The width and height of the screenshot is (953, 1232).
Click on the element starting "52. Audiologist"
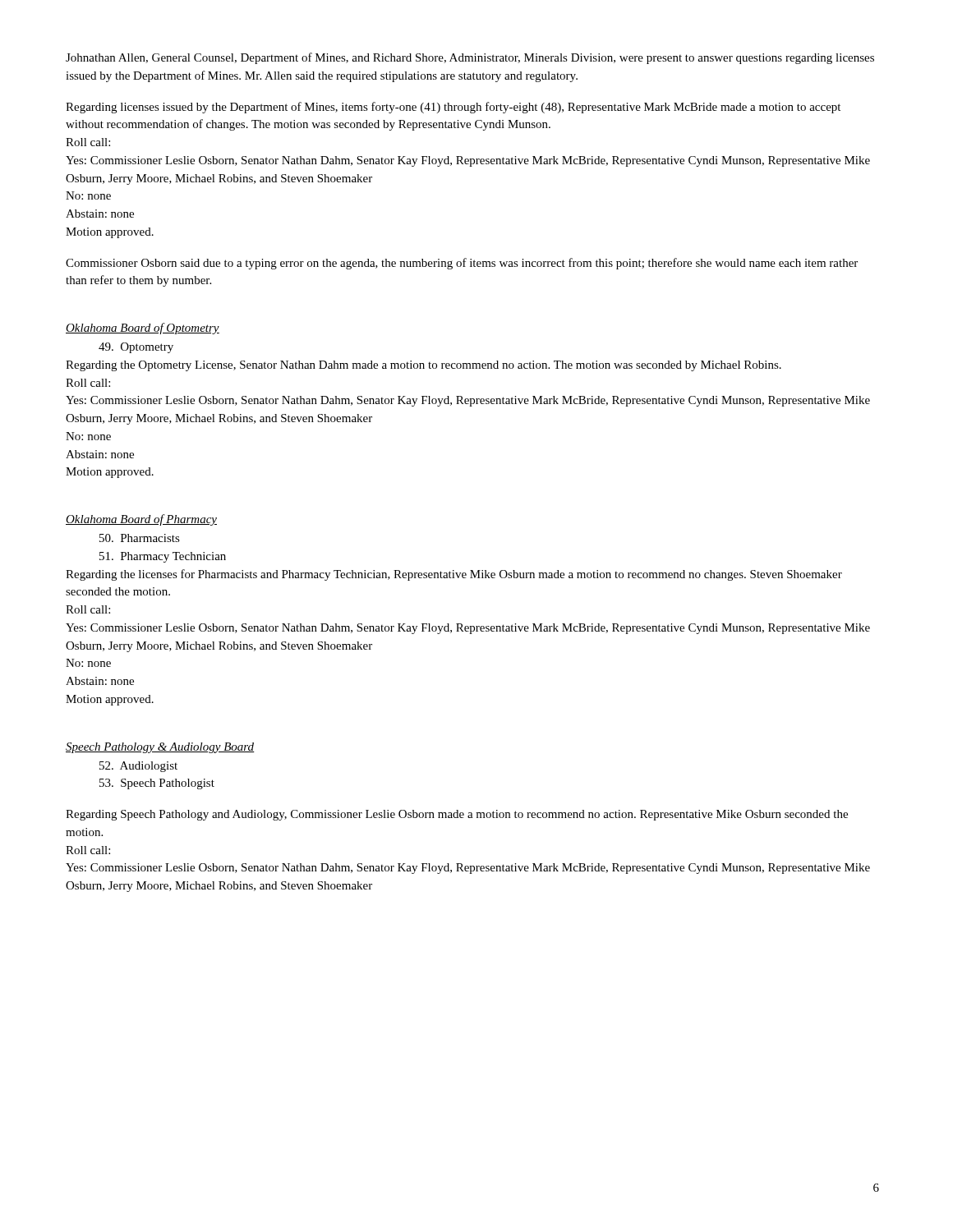click(138, 765)
